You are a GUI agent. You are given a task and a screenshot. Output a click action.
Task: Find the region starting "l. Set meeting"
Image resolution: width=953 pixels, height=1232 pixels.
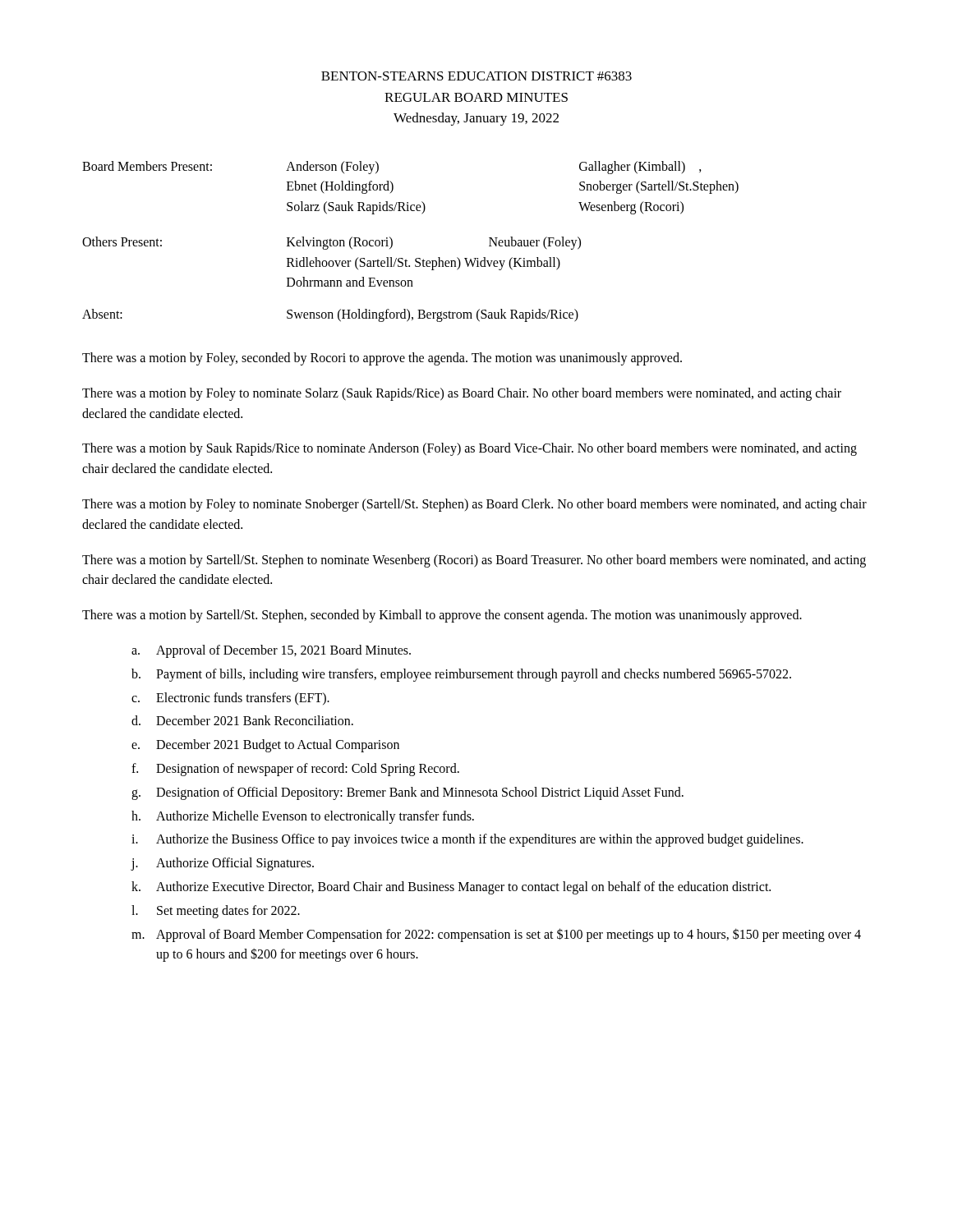pos(216,912)
